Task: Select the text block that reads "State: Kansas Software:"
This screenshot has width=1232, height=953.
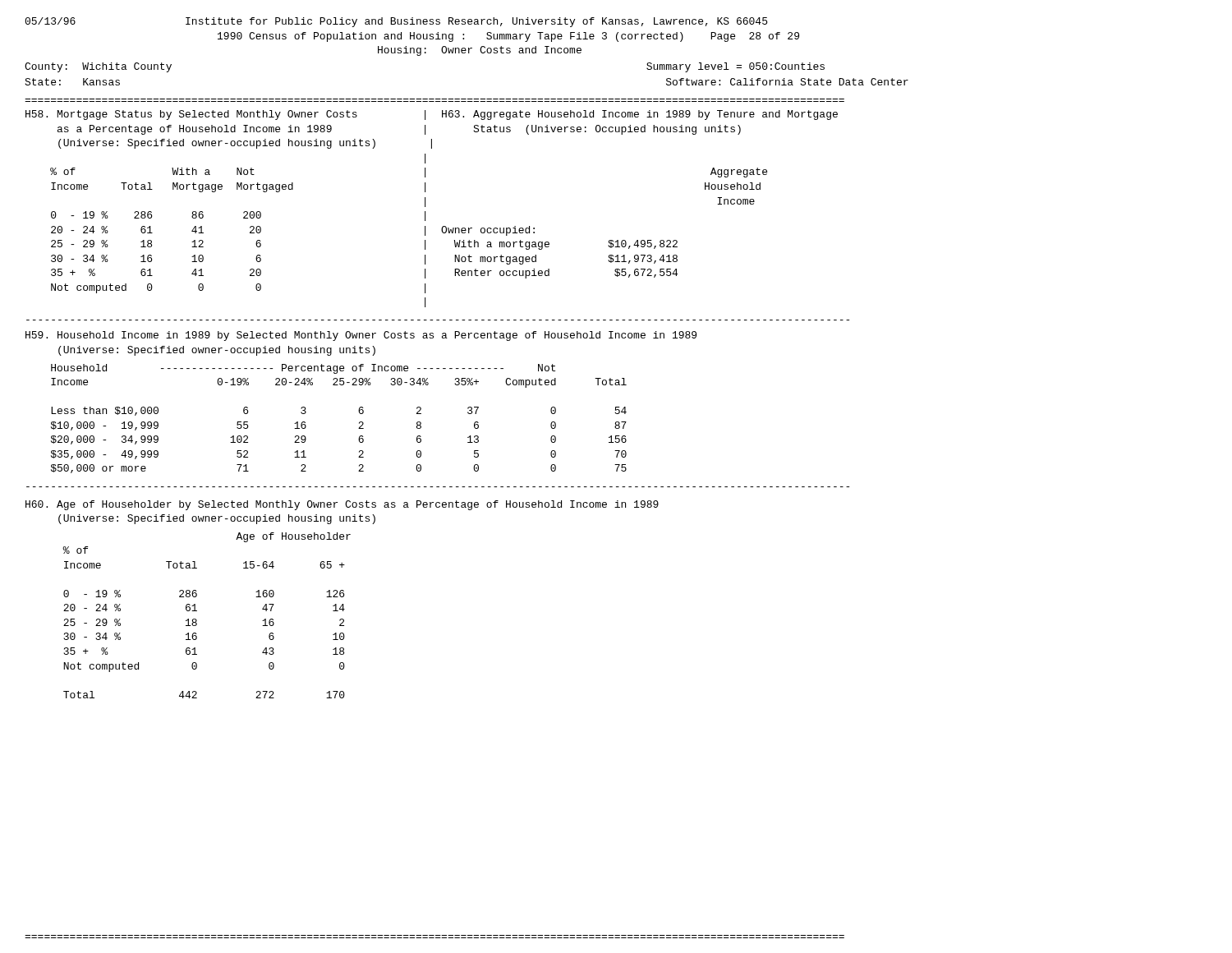Action: tap(41, 82)
